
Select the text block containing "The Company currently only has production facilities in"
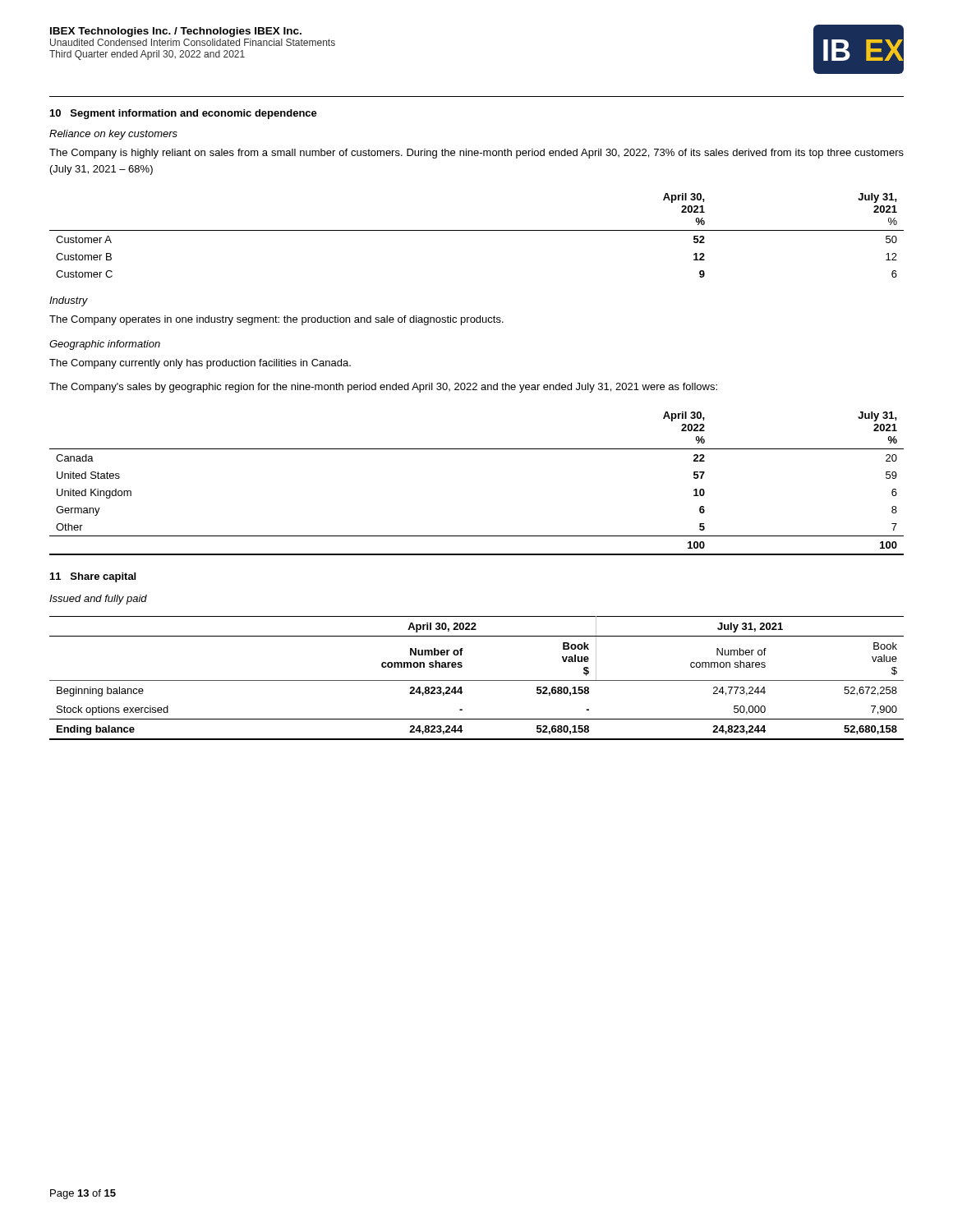coord(200,362)
